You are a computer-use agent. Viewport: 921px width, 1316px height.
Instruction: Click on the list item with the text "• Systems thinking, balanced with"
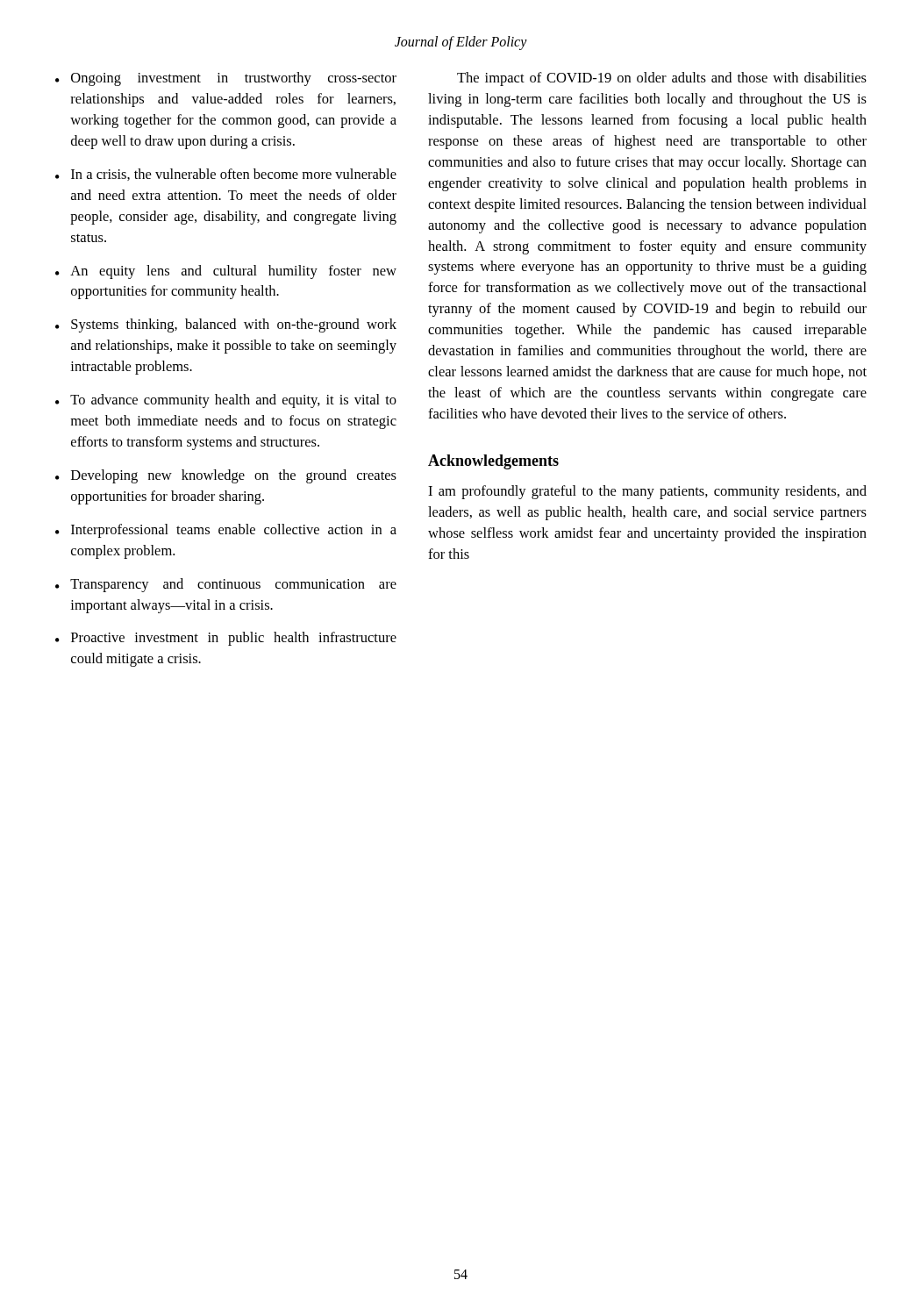tap(225, 346)
